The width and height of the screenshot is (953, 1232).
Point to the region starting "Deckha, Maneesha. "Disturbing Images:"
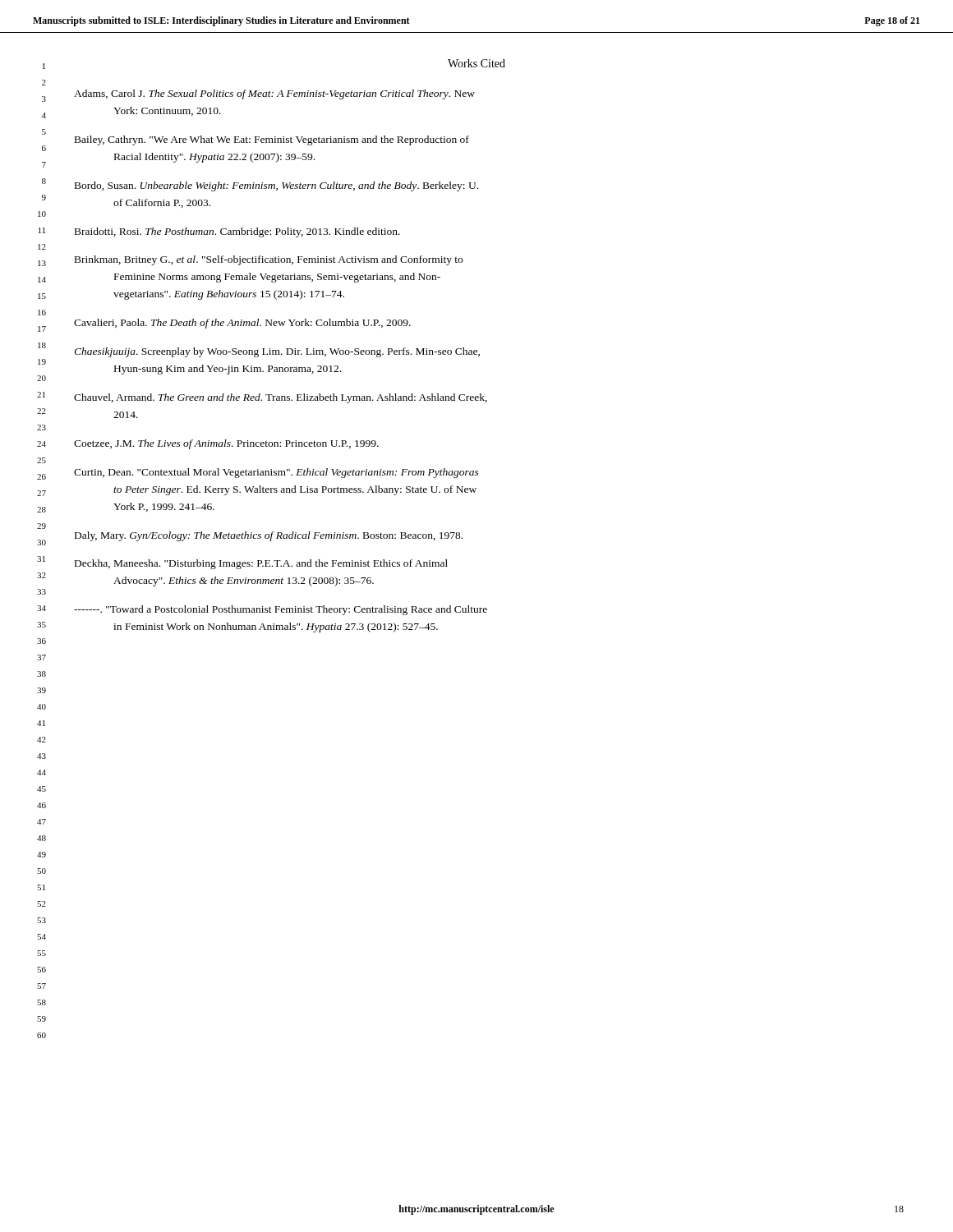click(261, 564)
